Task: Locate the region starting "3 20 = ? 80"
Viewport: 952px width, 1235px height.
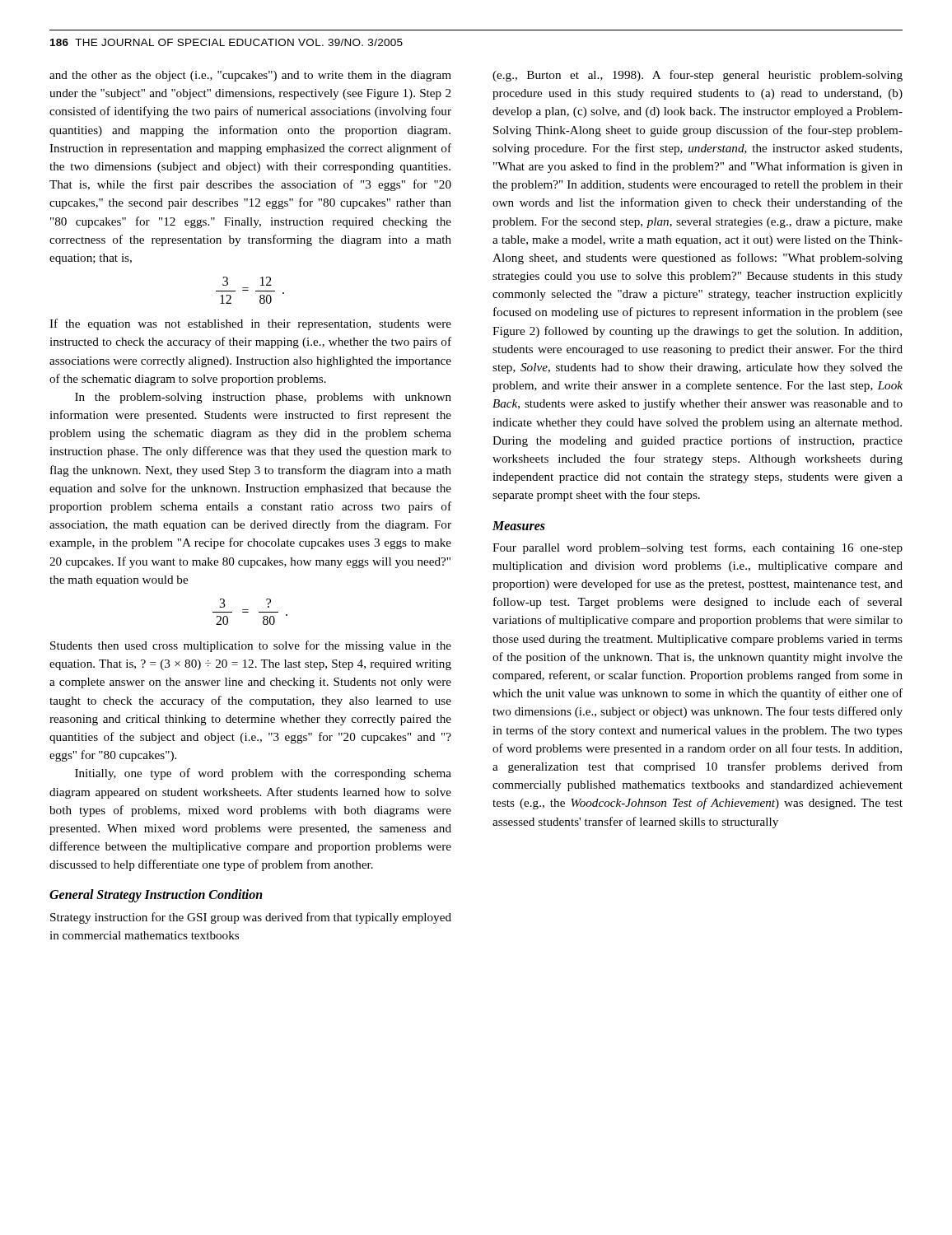Action: [250, 613]
